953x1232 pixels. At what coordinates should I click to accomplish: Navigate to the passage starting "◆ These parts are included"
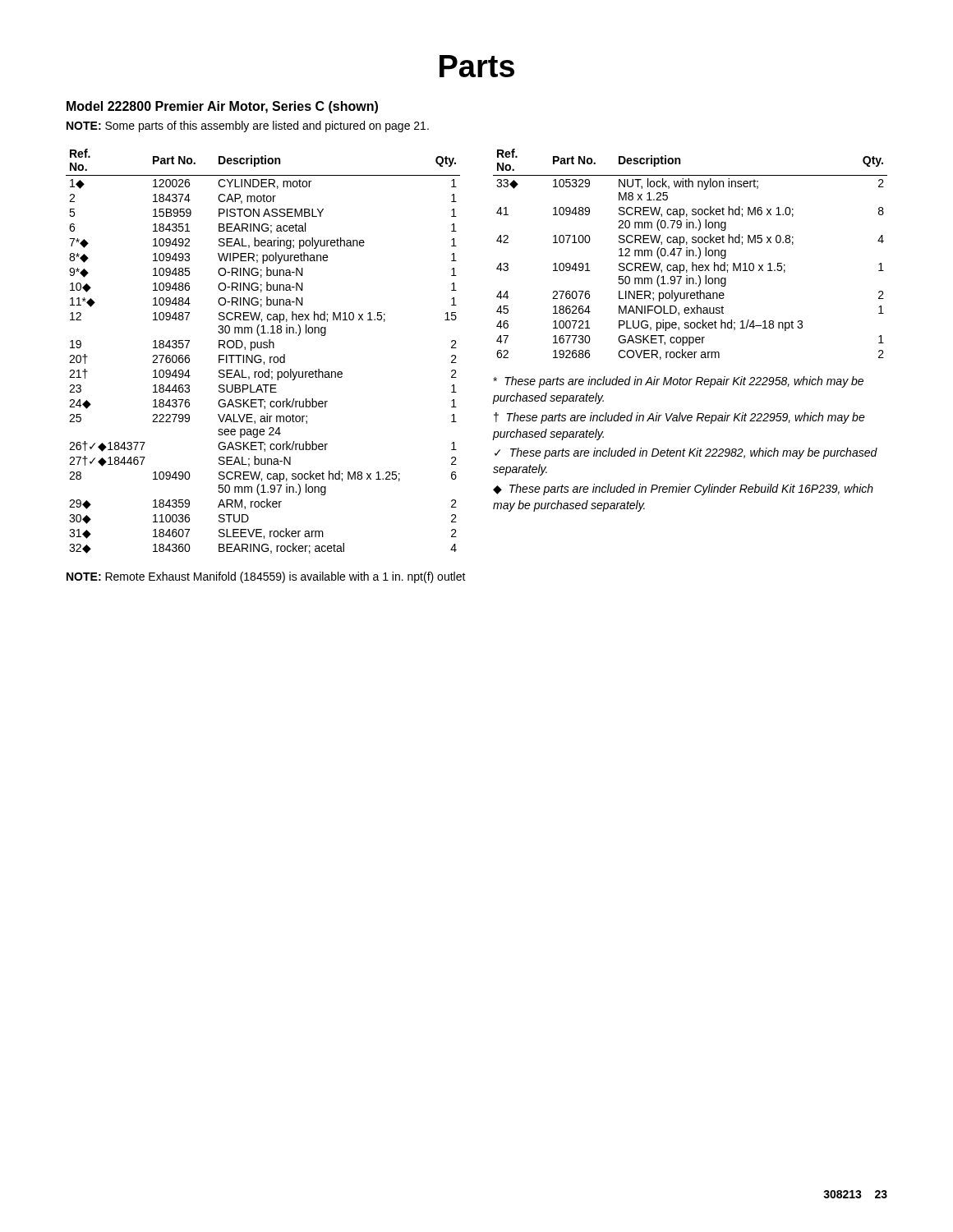point(690,497)
